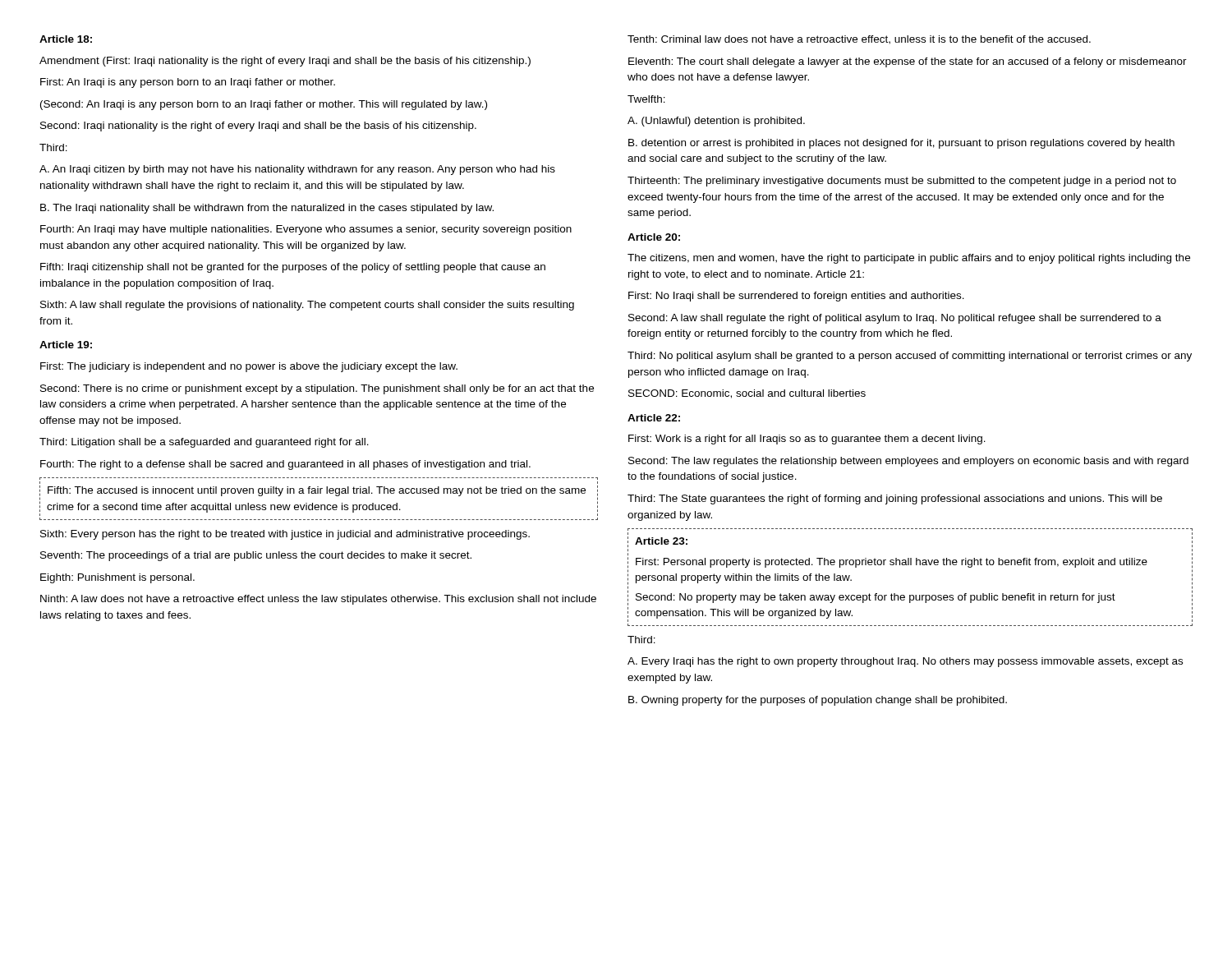
Task: Select the region starting "Sixth: Every person has the"
Action: click(x=319, y=533)
